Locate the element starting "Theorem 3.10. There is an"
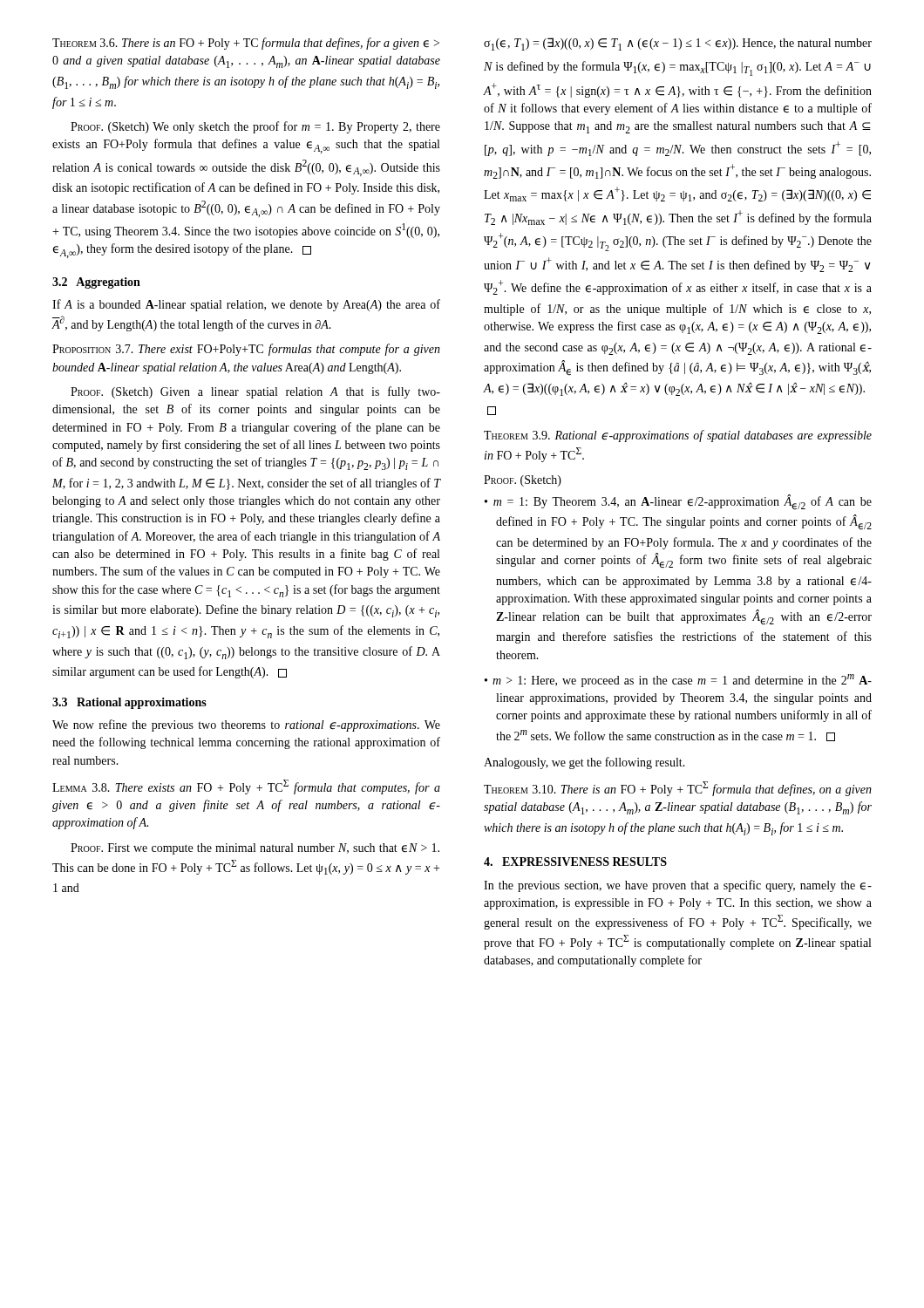This screenshot has width=924, height=1308. pos(678,809)
